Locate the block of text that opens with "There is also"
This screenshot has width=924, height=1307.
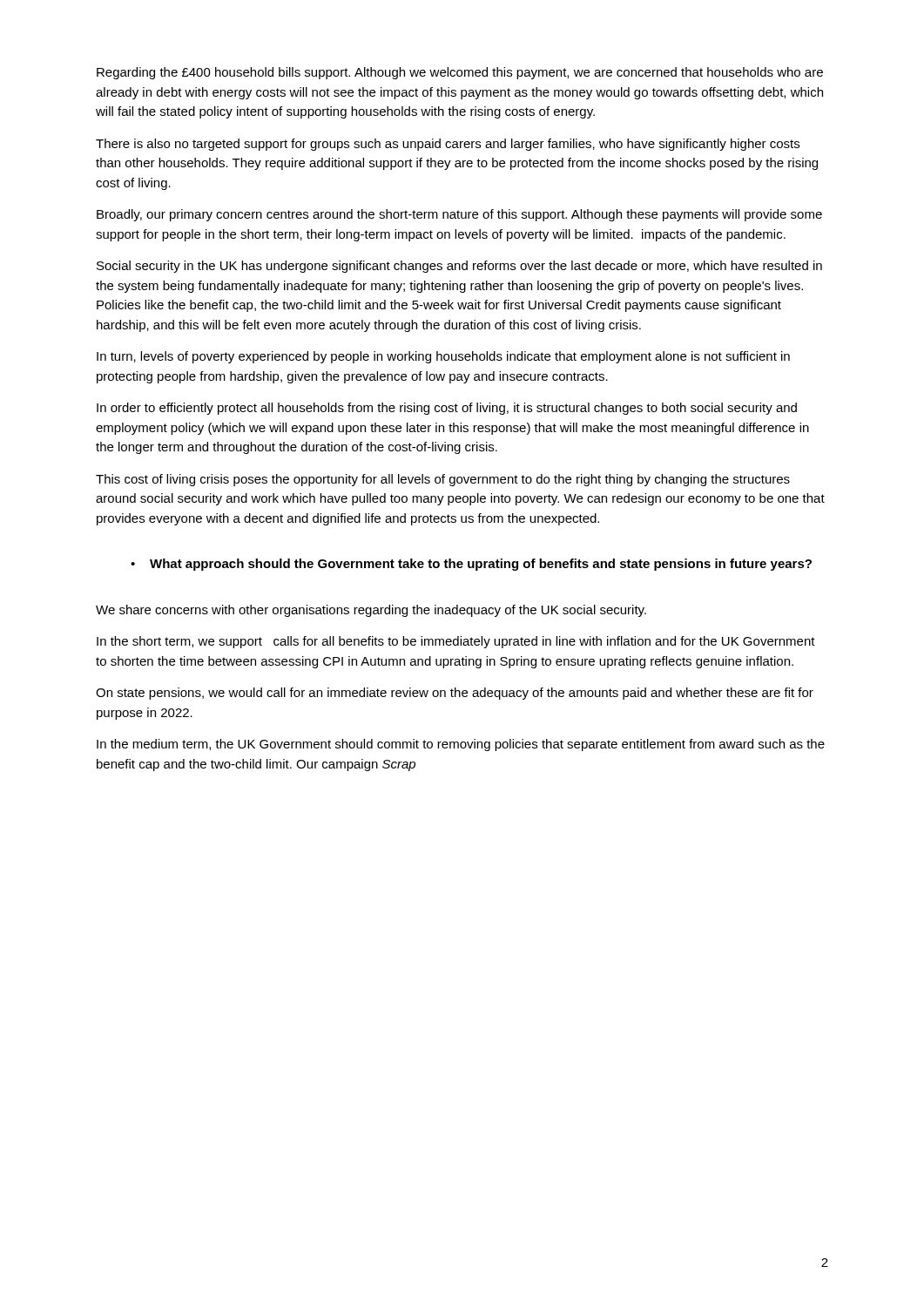pos(457,163)
